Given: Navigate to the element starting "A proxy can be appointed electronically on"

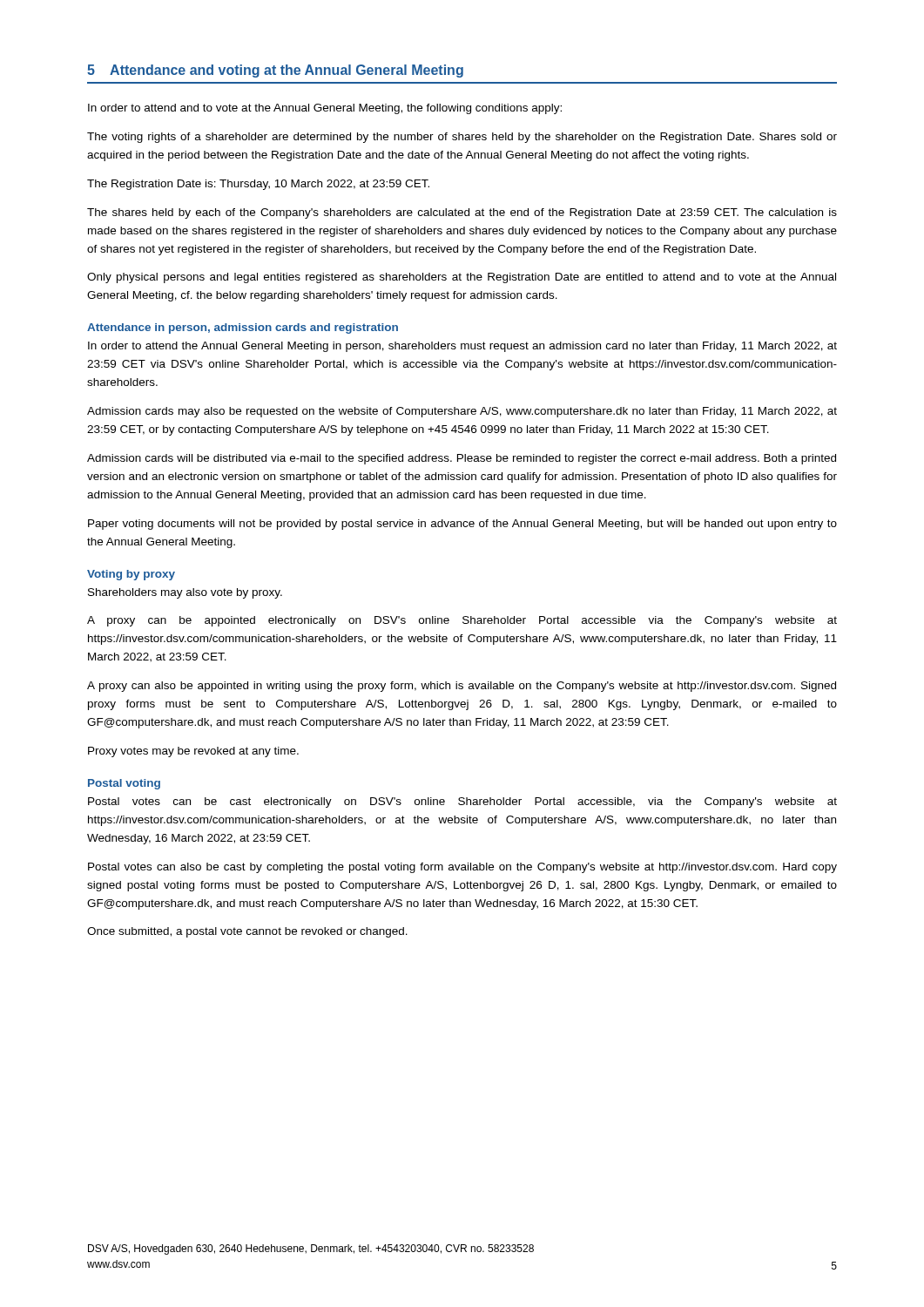Looking at the screenshot, I should coord(462,639).
